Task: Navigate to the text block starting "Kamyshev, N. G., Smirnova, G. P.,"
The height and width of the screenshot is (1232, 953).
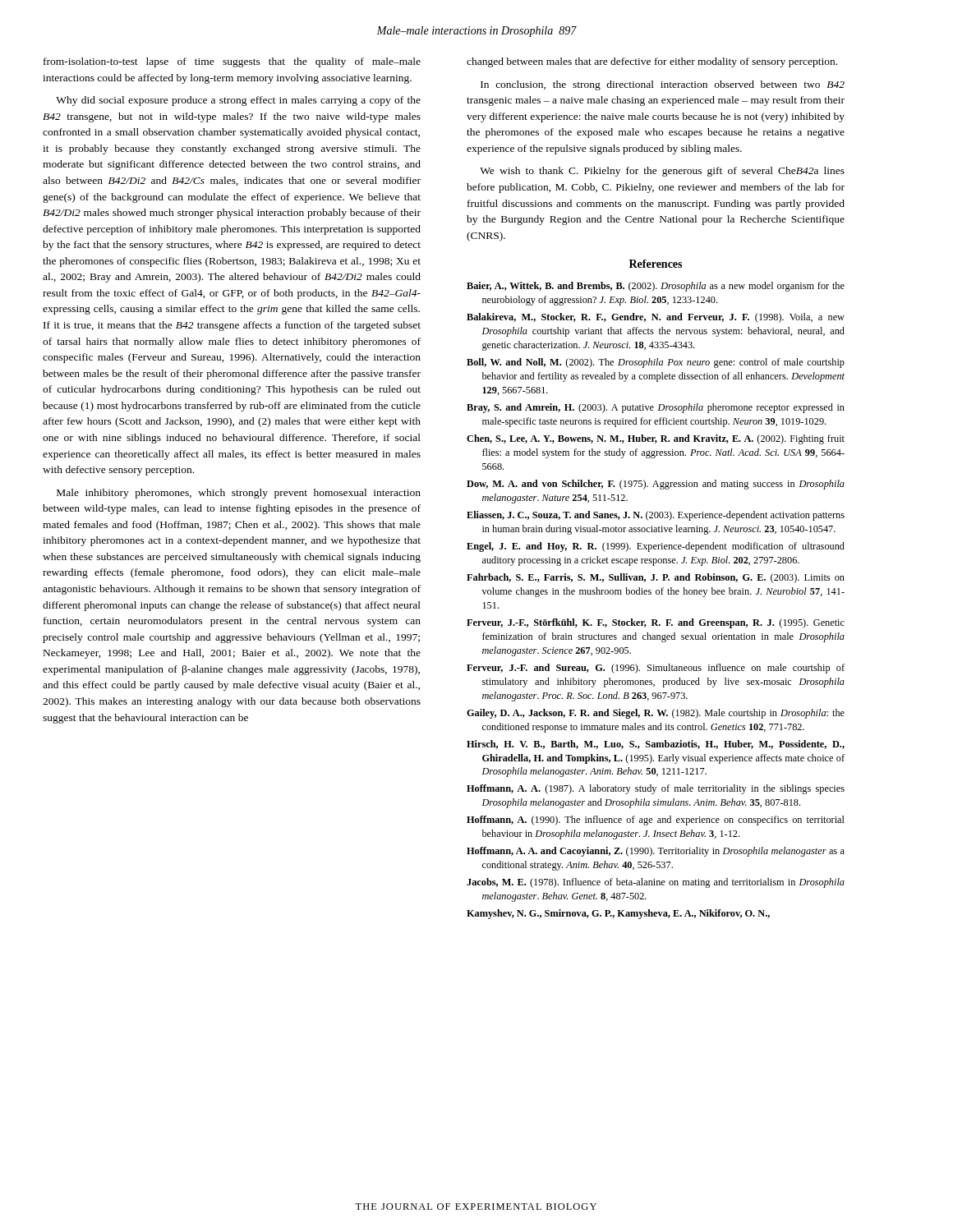Action: click(618, 913)
